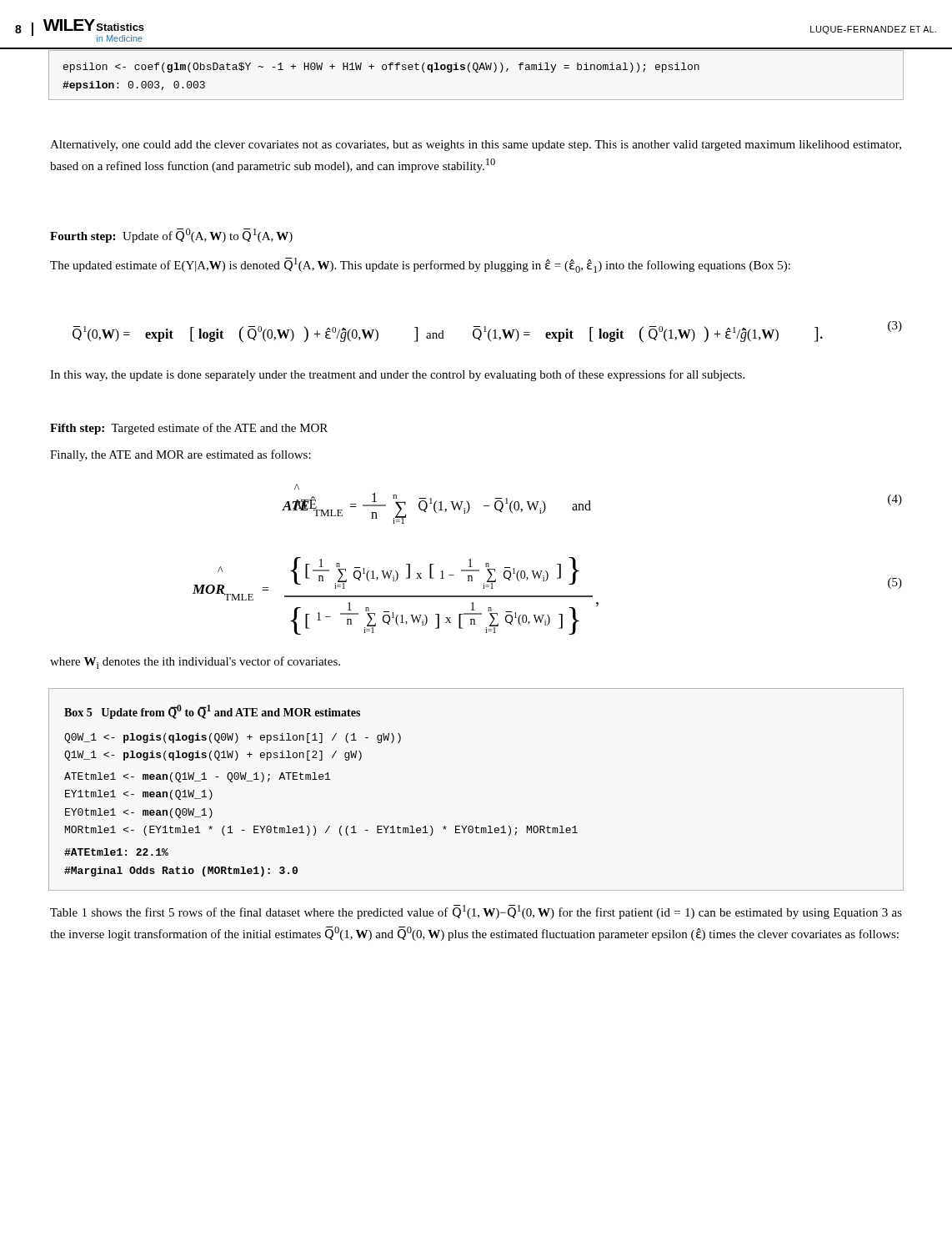Select the text block starting "Fifth step: Targeted estimate of the"
The image size is (952, 1251).
189,428
